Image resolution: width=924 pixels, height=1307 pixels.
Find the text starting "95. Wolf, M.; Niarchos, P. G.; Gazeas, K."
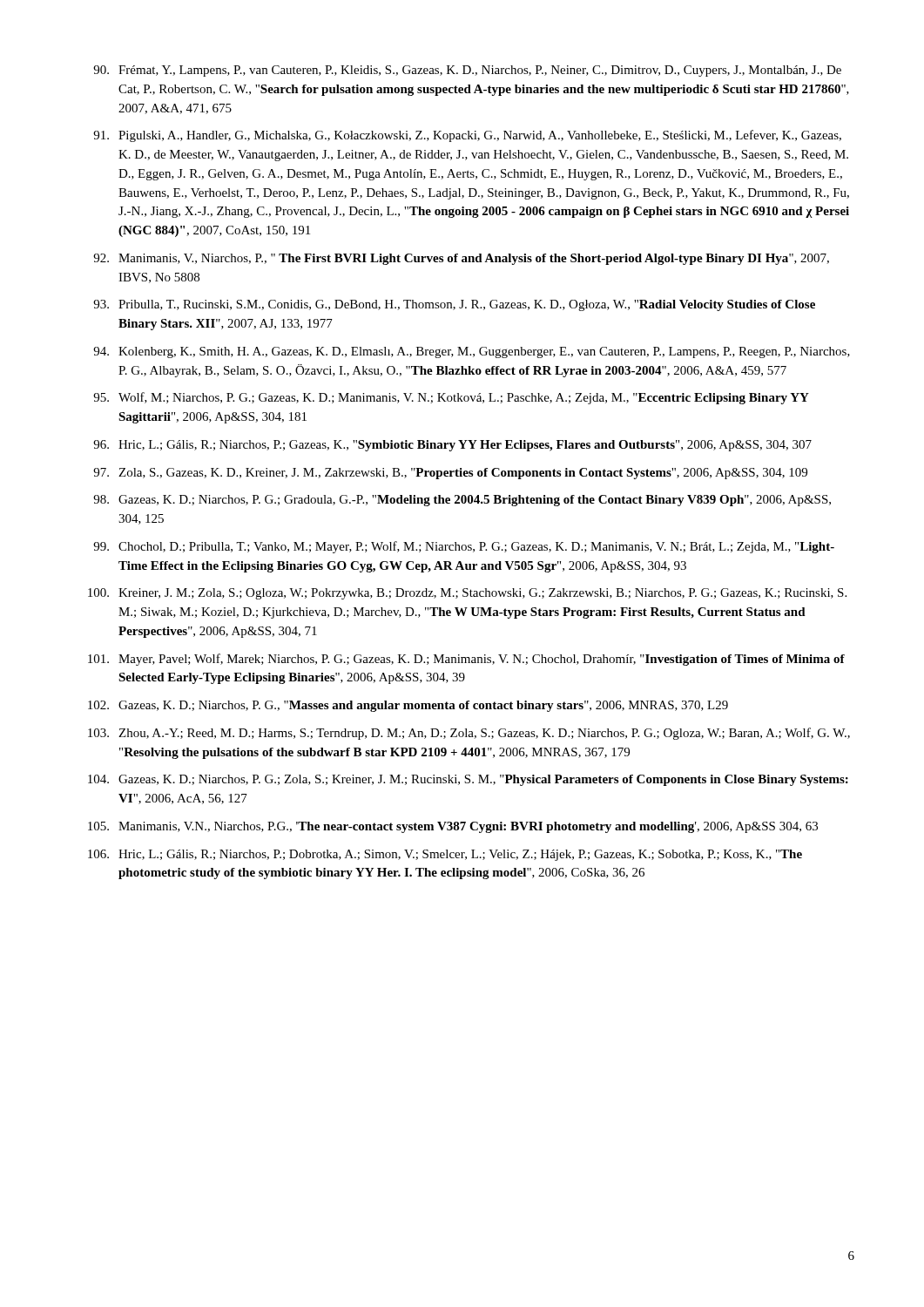462,408
